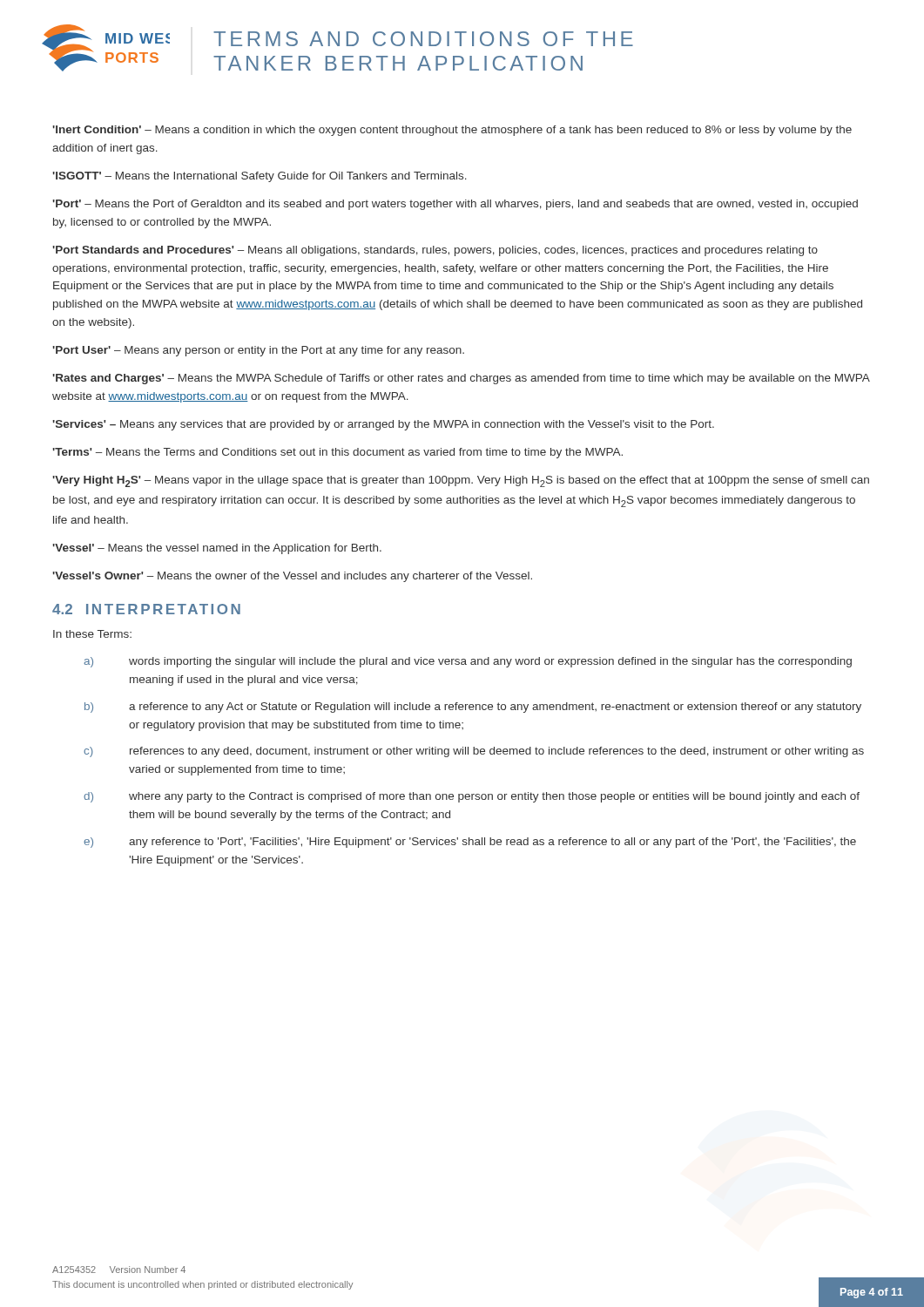Find the block on this page that starts "'ISGOTT' – Means the International Safety Guide for"
This screenshot has width=924, height=1307.
pos(260,175)
